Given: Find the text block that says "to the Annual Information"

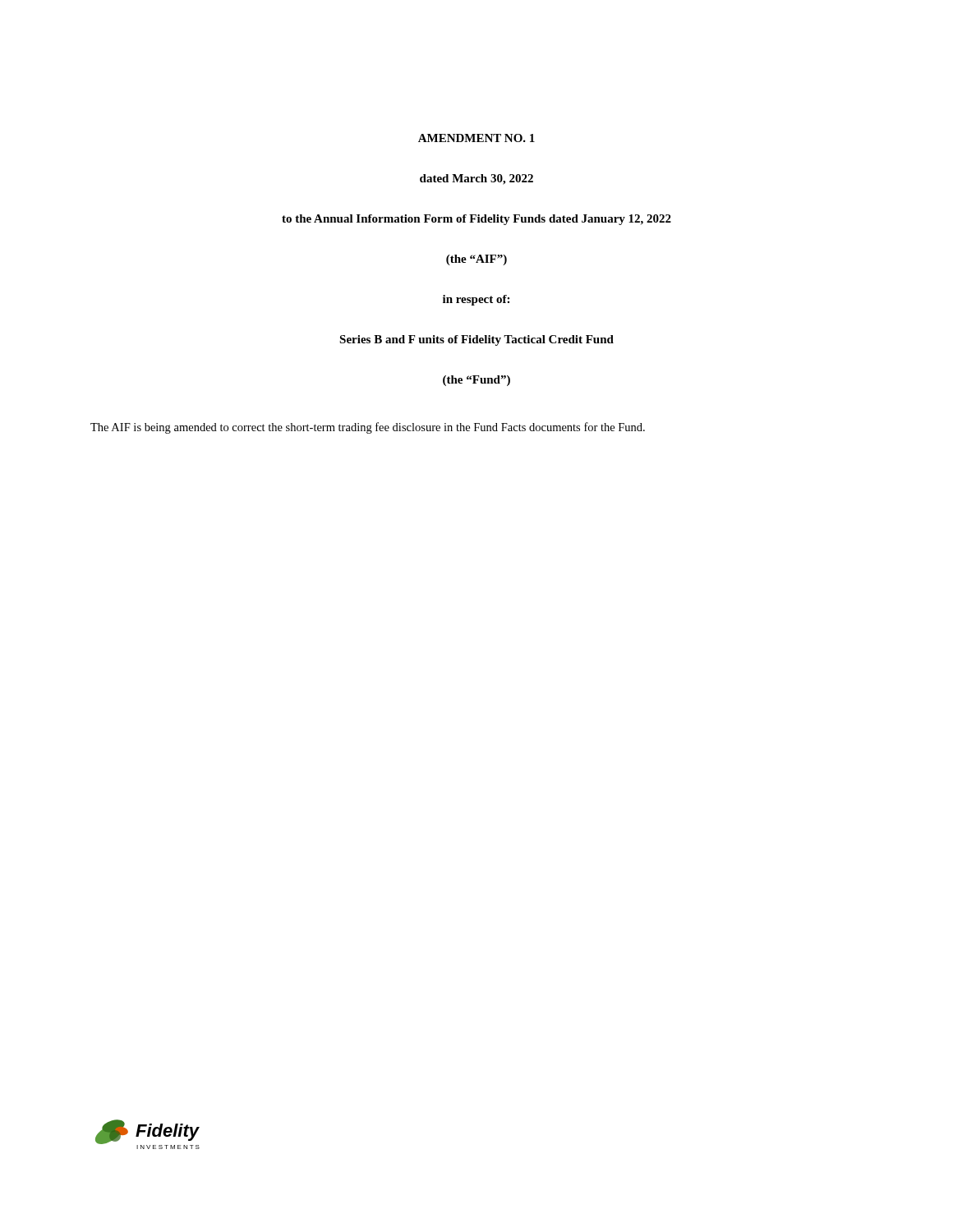Looking at the screenshot, I should pos(476,218).
